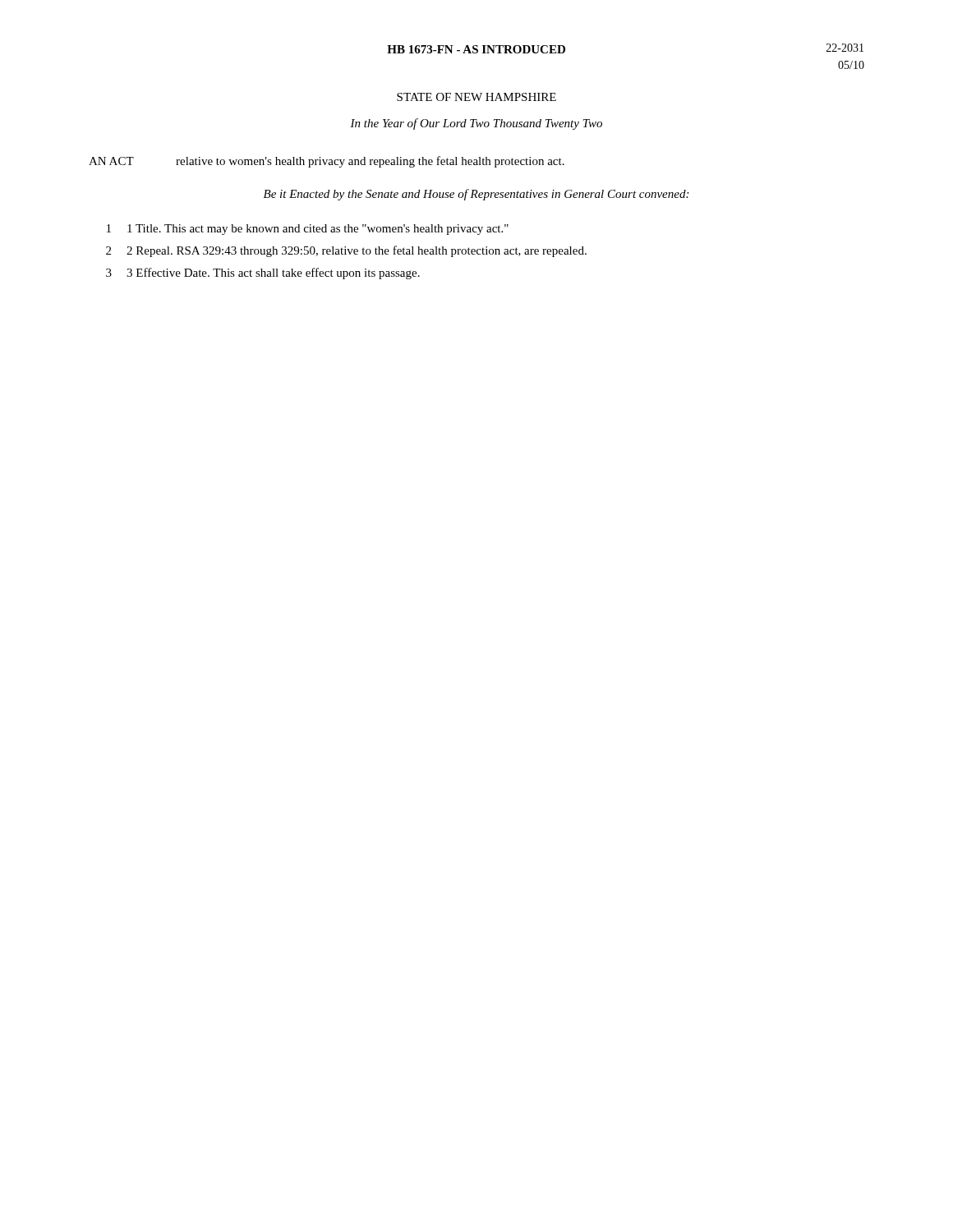
Task: Find the block on this page that starts "2 2 Repeal. RSA"
Action: pyautogui.click(x=476, y=251)
